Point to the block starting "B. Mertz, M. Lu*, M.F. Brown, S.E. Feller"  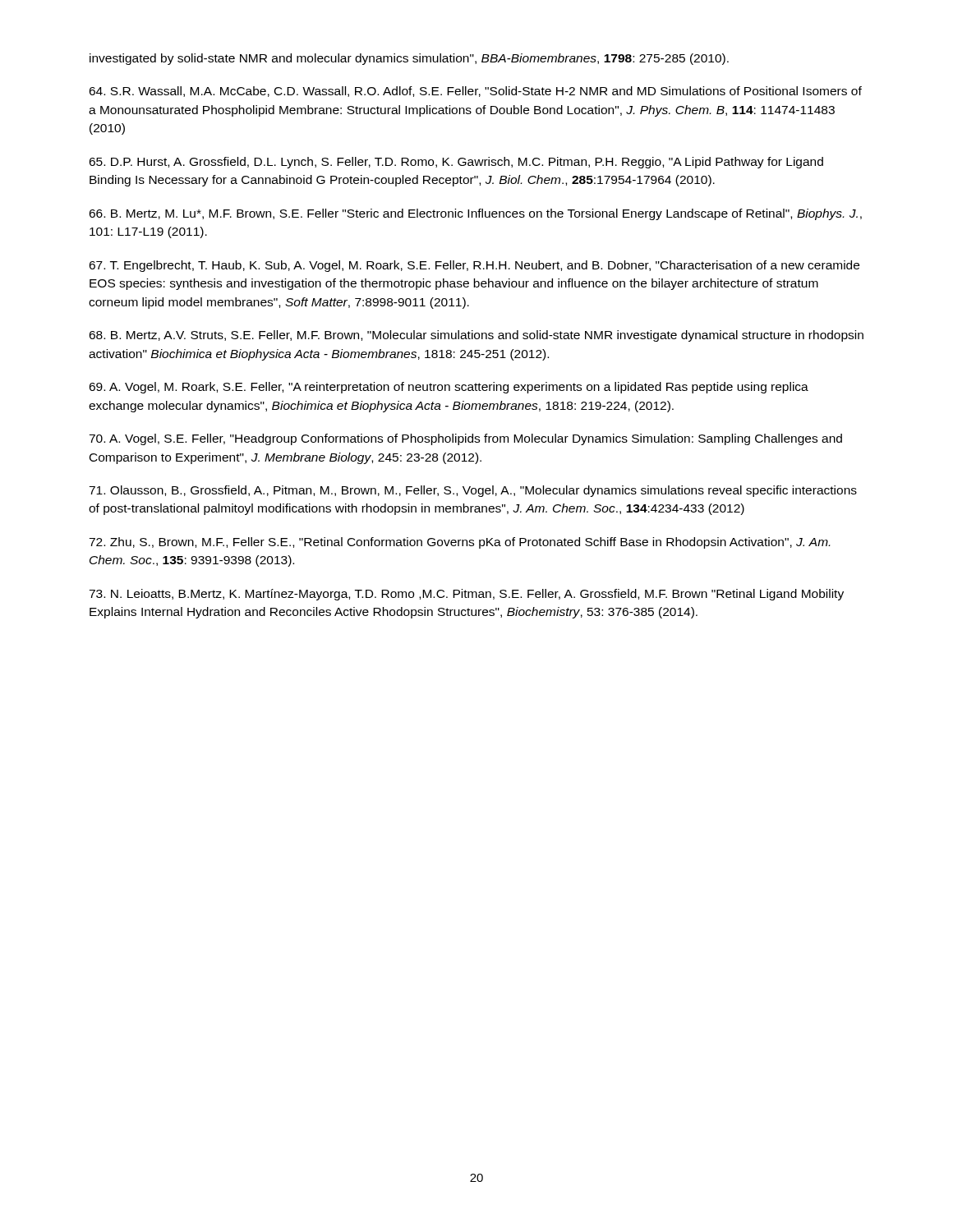[476, 222]
